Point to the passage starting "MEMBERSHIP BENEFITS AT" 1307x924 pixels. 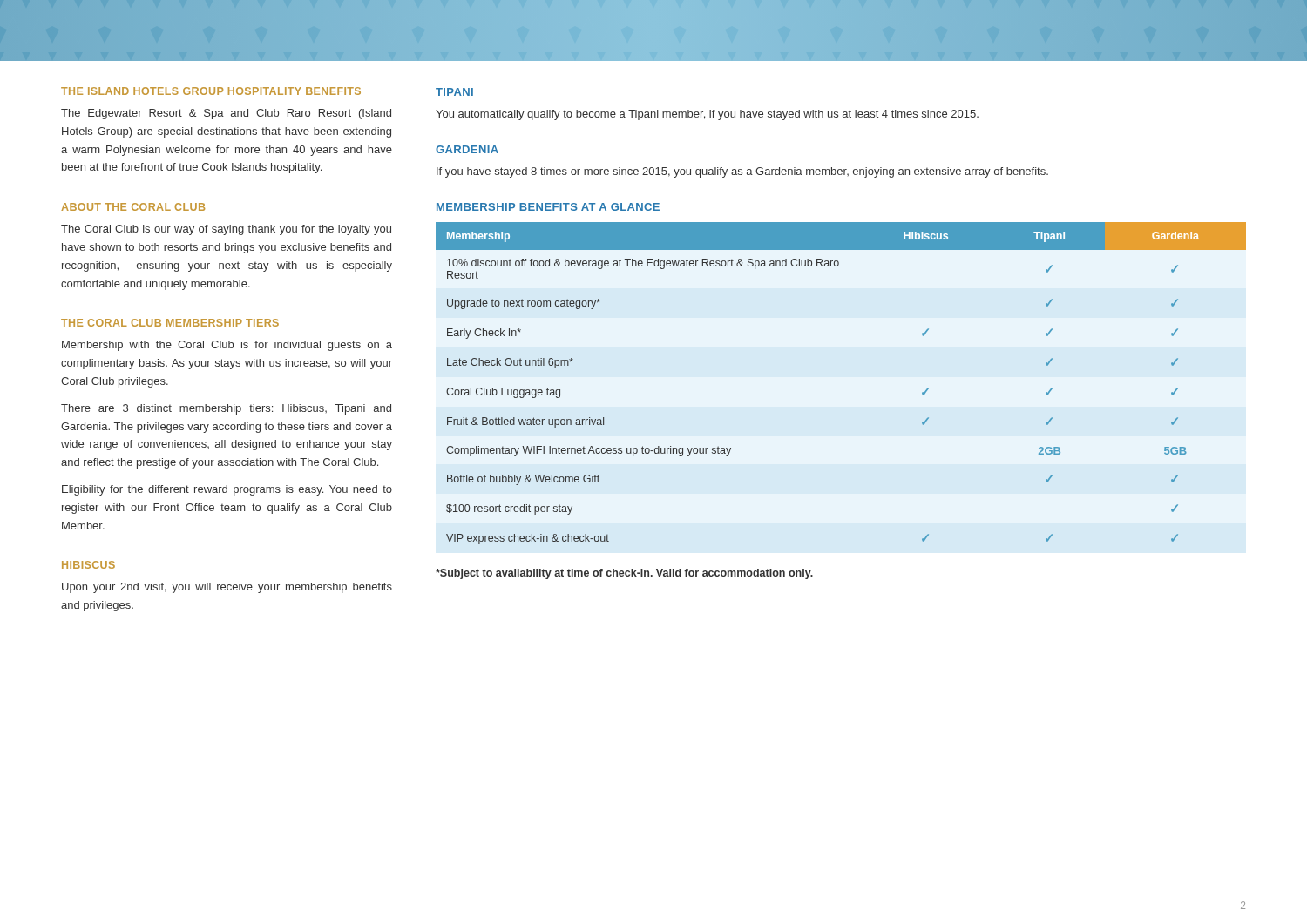pyautogui.click(x=548, y=206)
